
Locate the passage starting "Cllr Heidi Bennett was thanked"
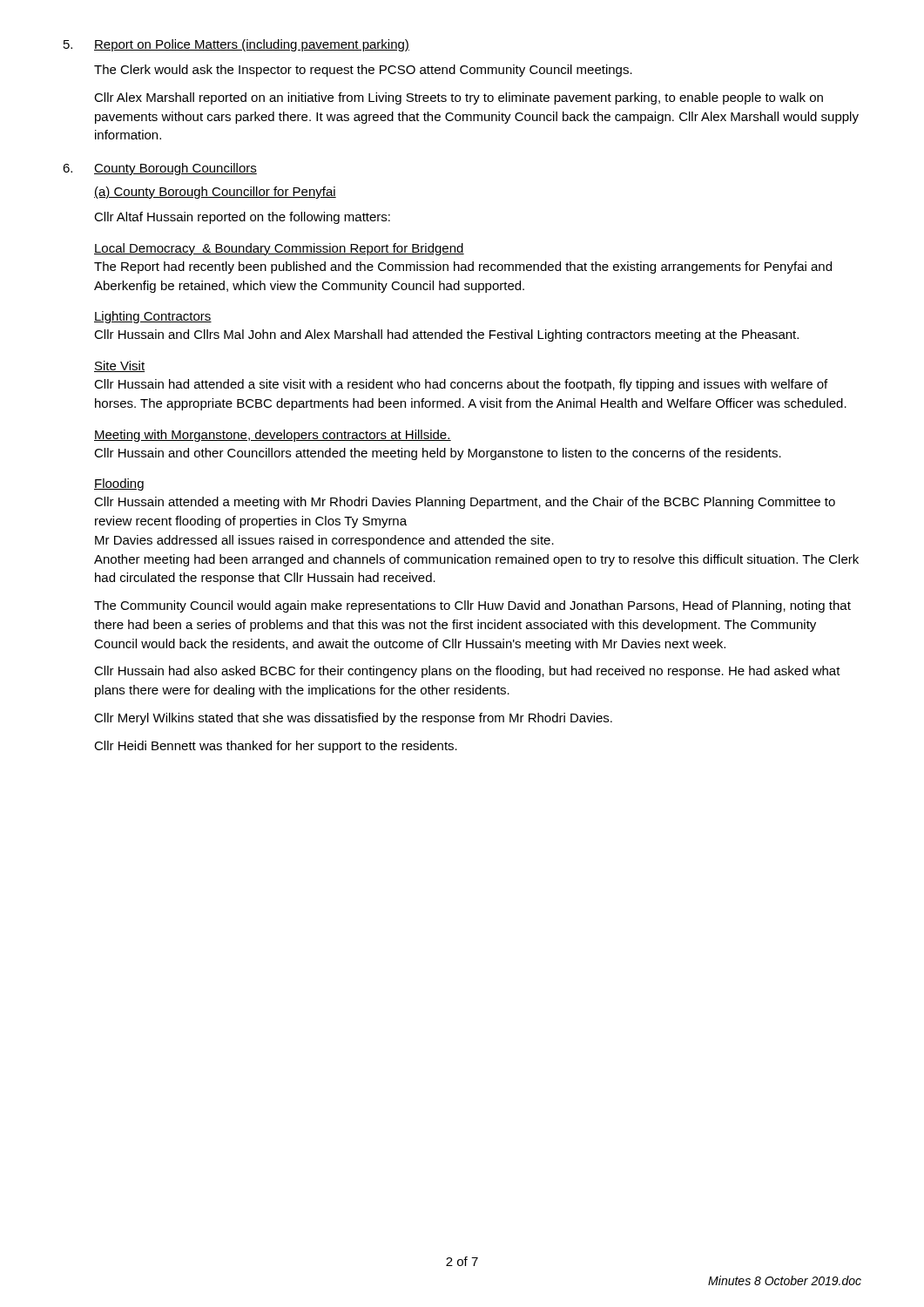tap(276, 747)
